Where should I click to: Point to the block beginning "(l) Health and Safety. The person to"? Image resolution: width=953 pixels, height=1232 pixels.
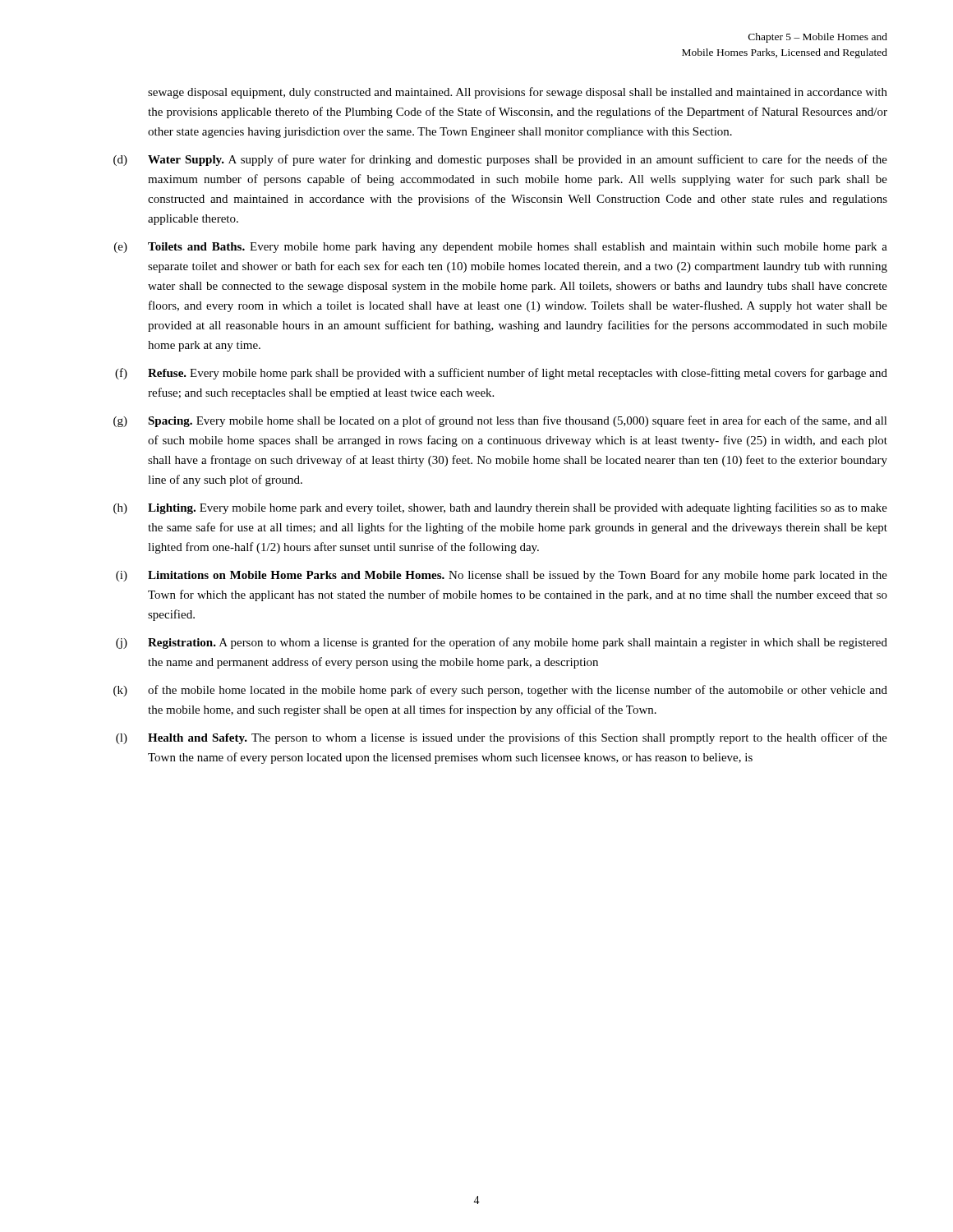point(485,747)
